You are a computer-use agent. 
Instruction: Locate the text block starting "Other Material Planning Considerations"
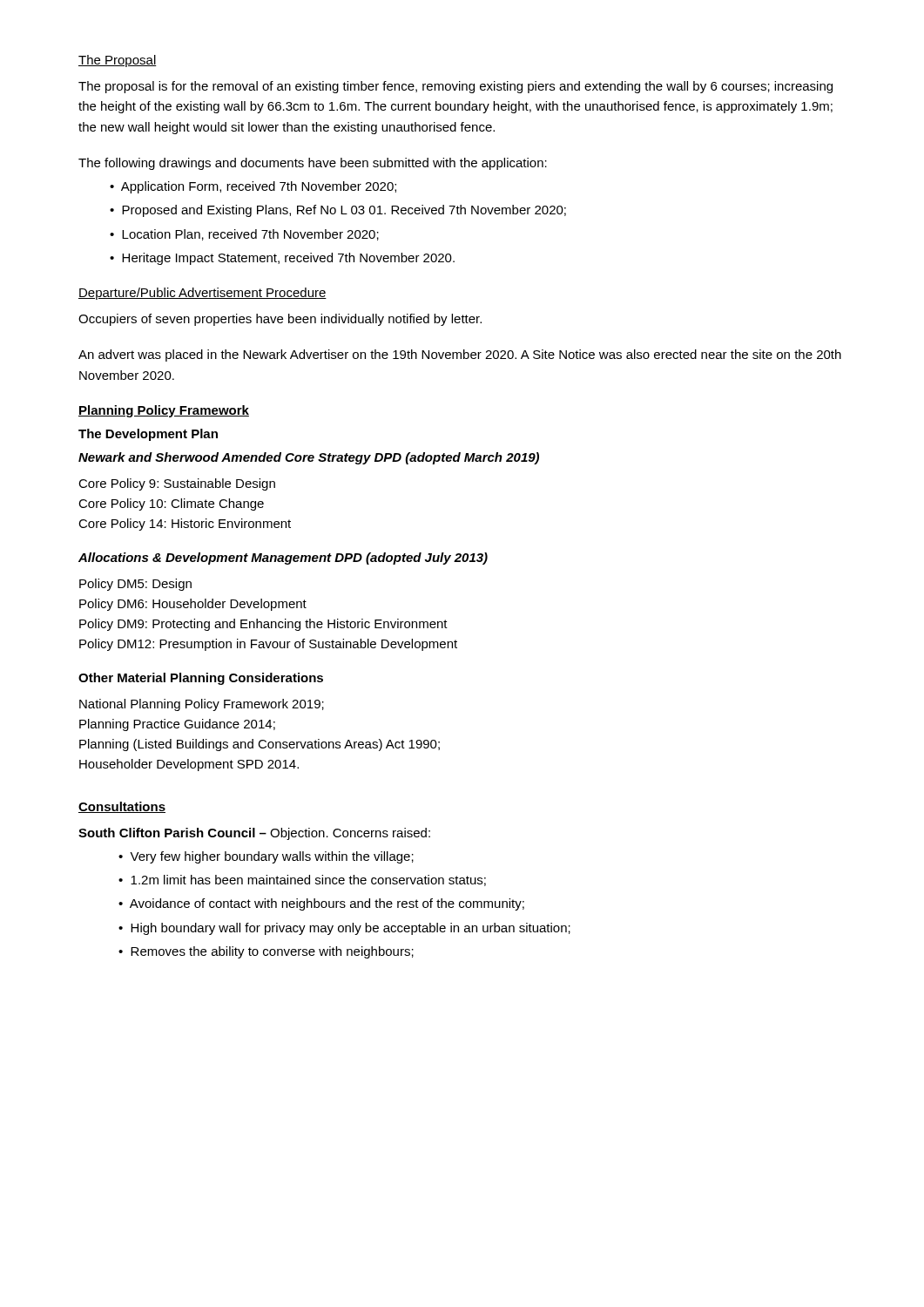[x=201, y=677]
